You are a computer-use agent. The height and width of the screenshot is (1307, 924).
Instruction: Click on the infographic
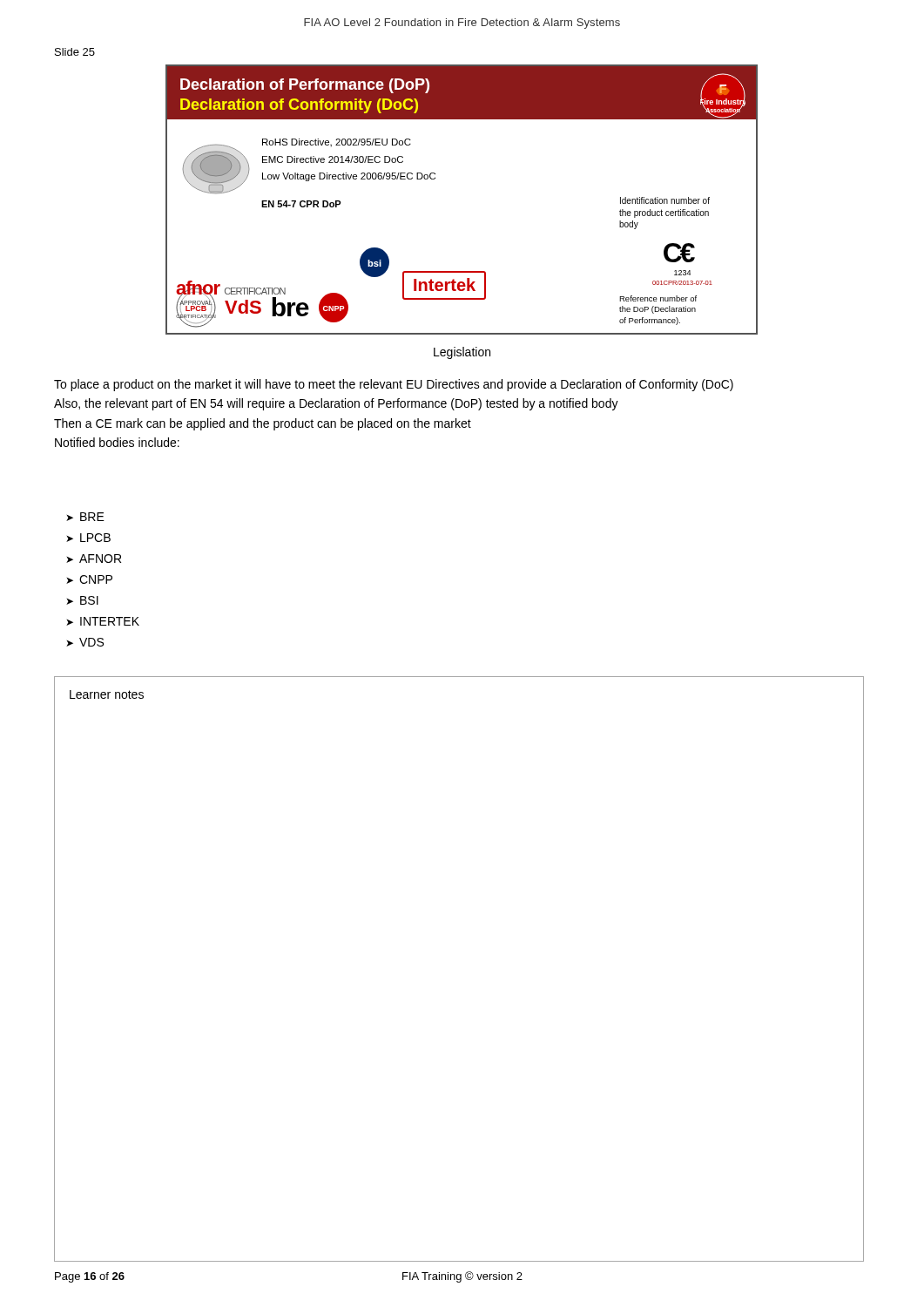[462, 200]
